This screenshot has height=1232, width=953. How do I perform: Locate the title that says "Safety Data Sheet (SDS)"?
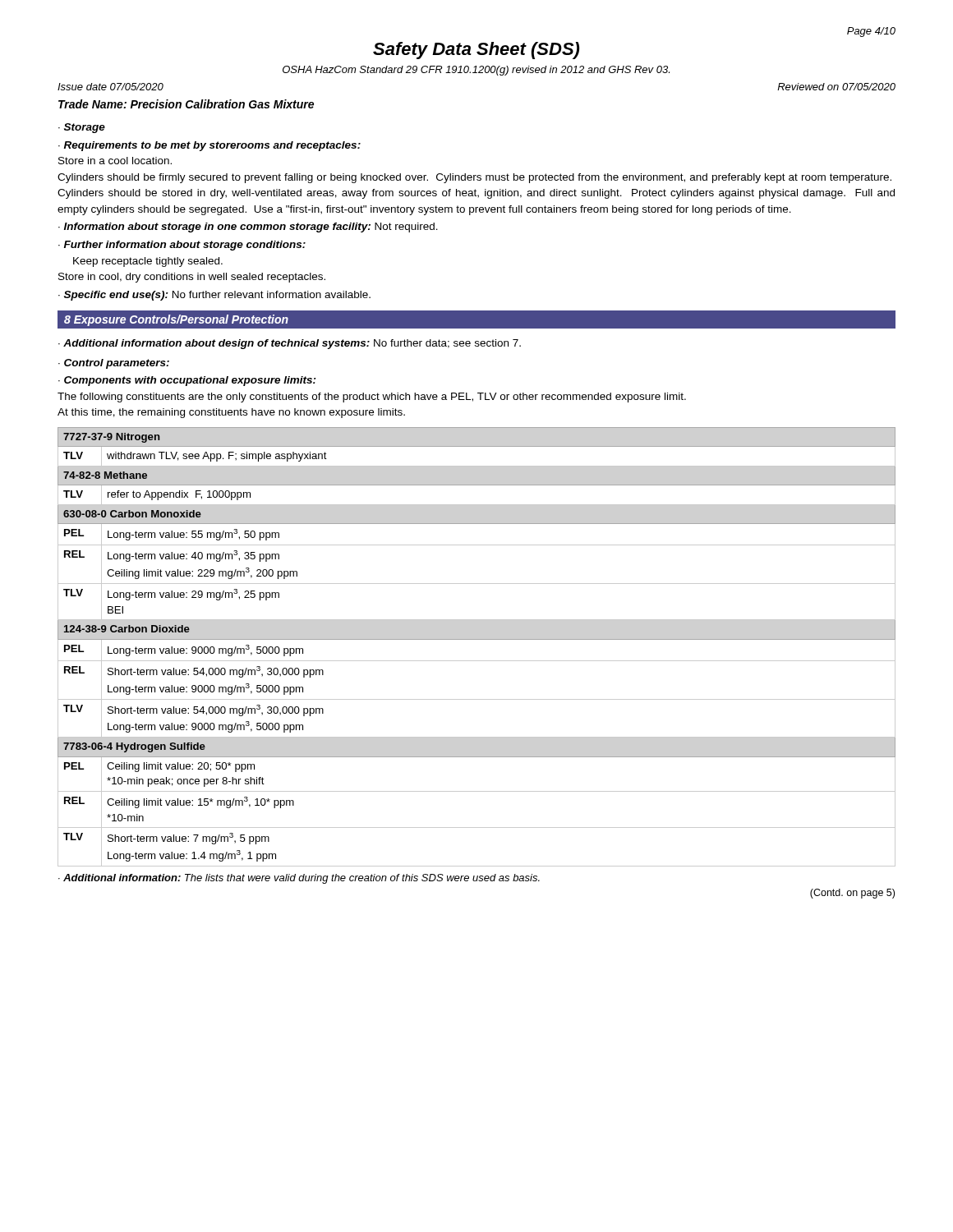476,49
